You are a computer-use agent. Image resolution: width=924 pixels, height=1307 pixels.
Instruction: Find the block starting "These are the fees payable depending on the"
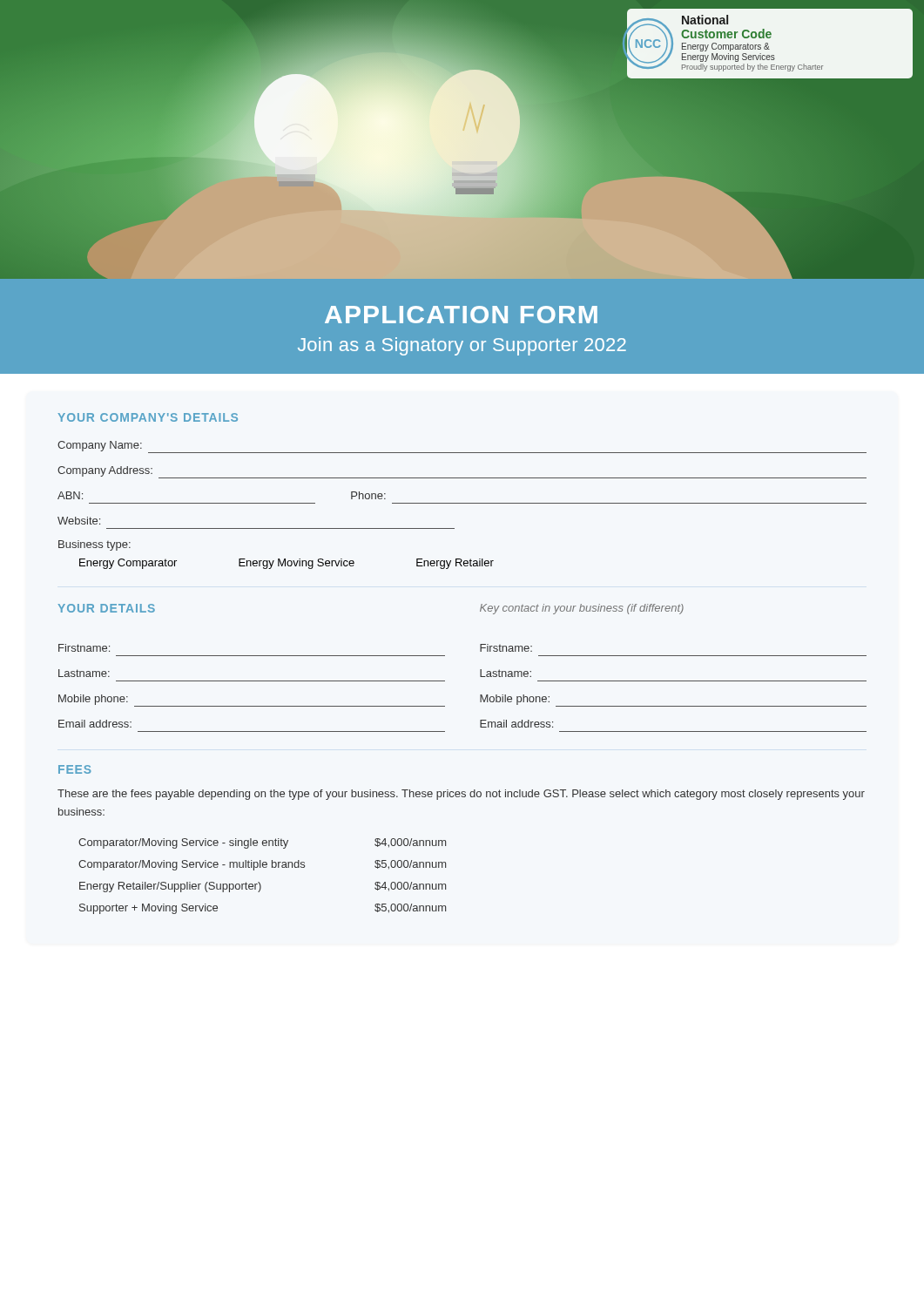(461, 802)
